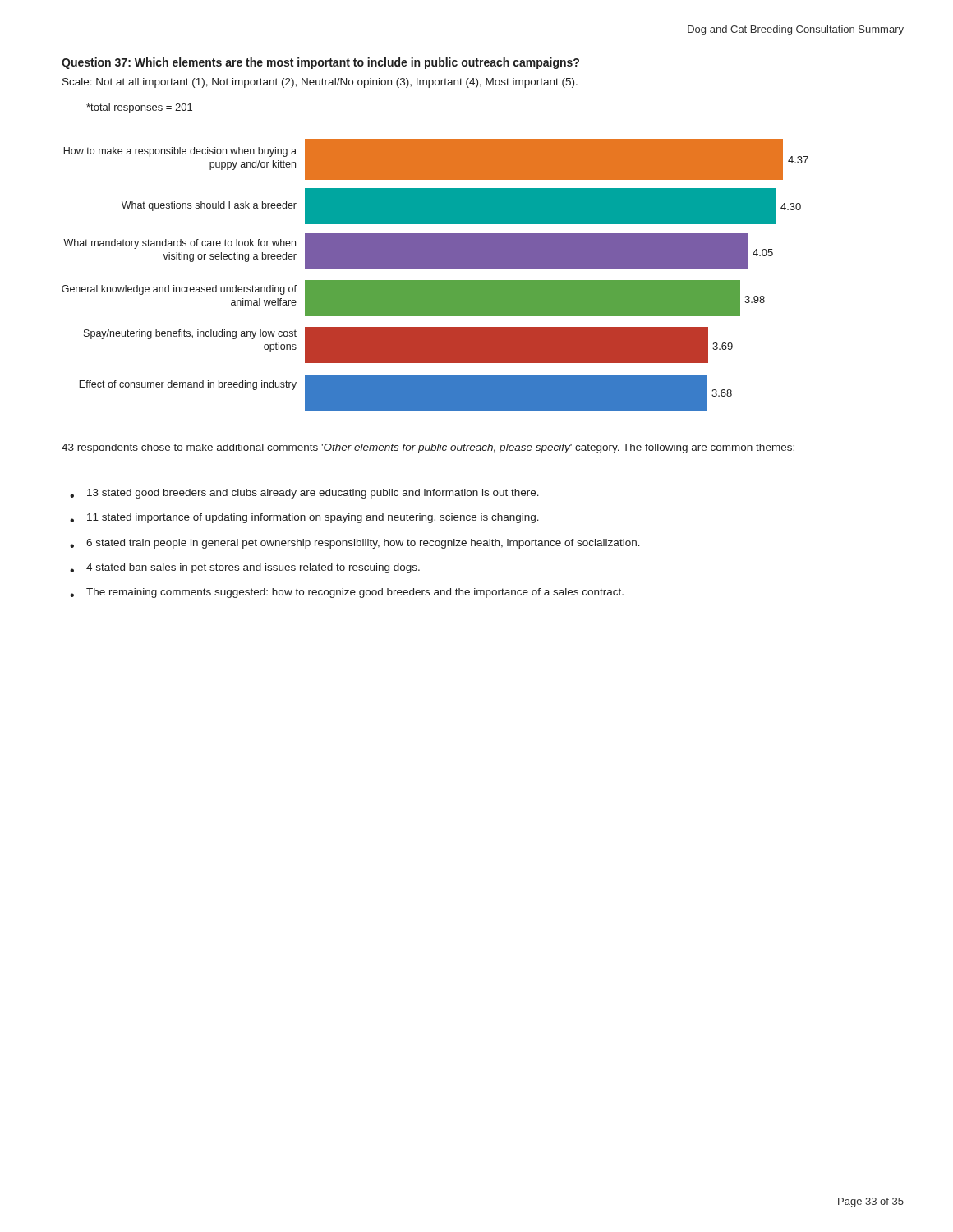953x1232 pixels.
Task: Point to the section header beginning "Question 37: Which elements are the"
Action: [321, 62]
